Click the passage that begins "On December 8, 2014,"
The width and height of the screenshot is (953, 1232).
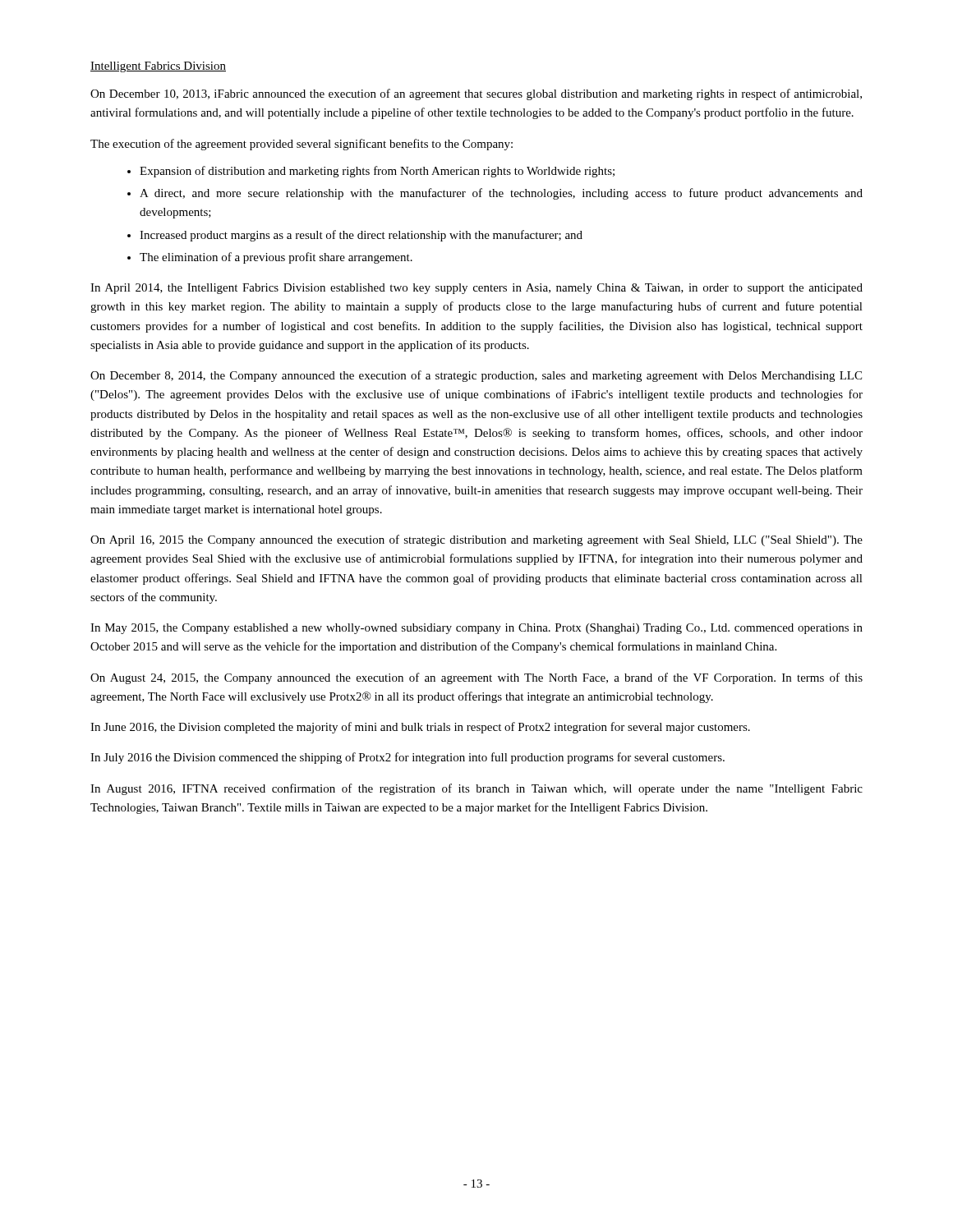pos(476,442)
